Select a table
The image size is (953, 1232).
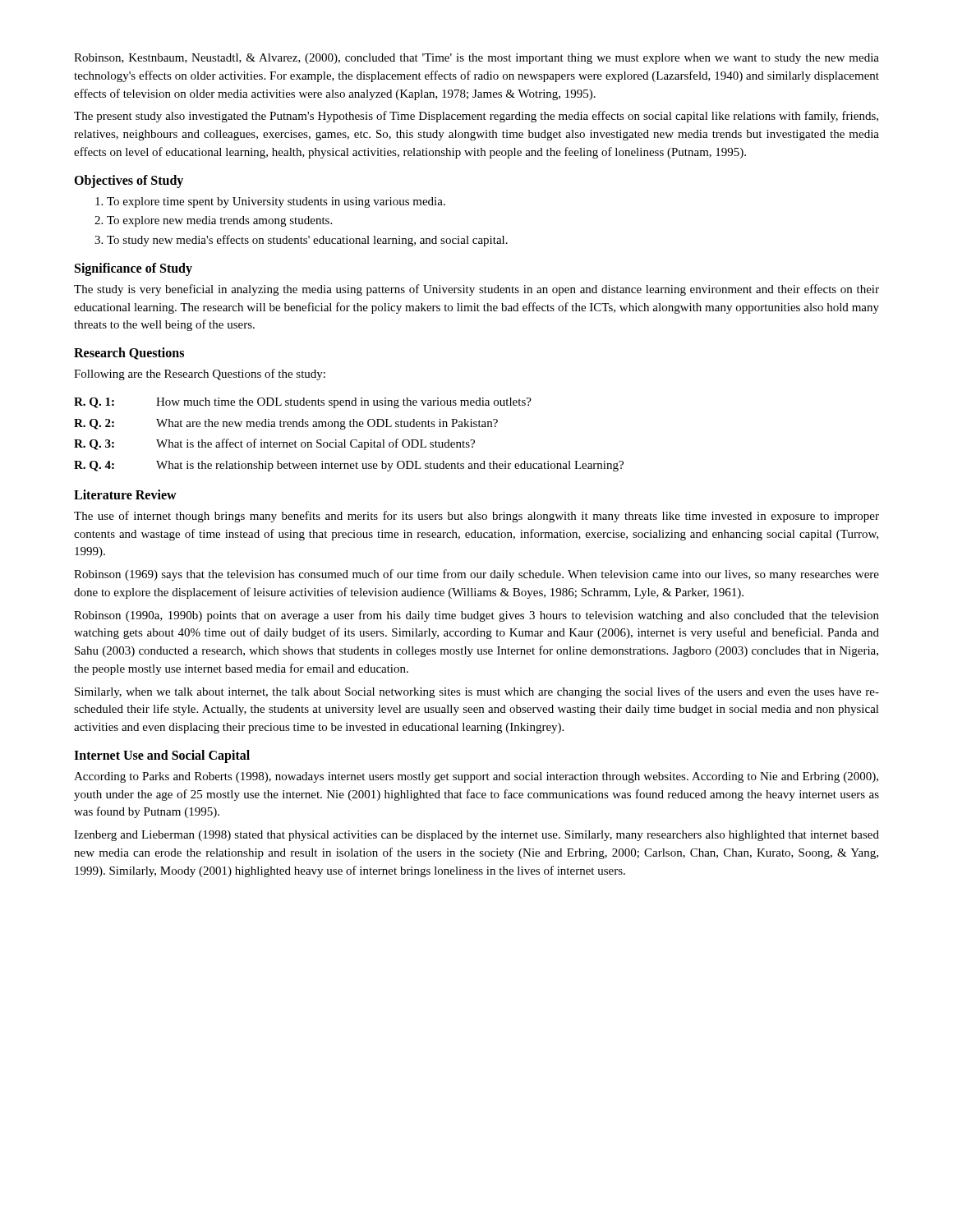476,434
